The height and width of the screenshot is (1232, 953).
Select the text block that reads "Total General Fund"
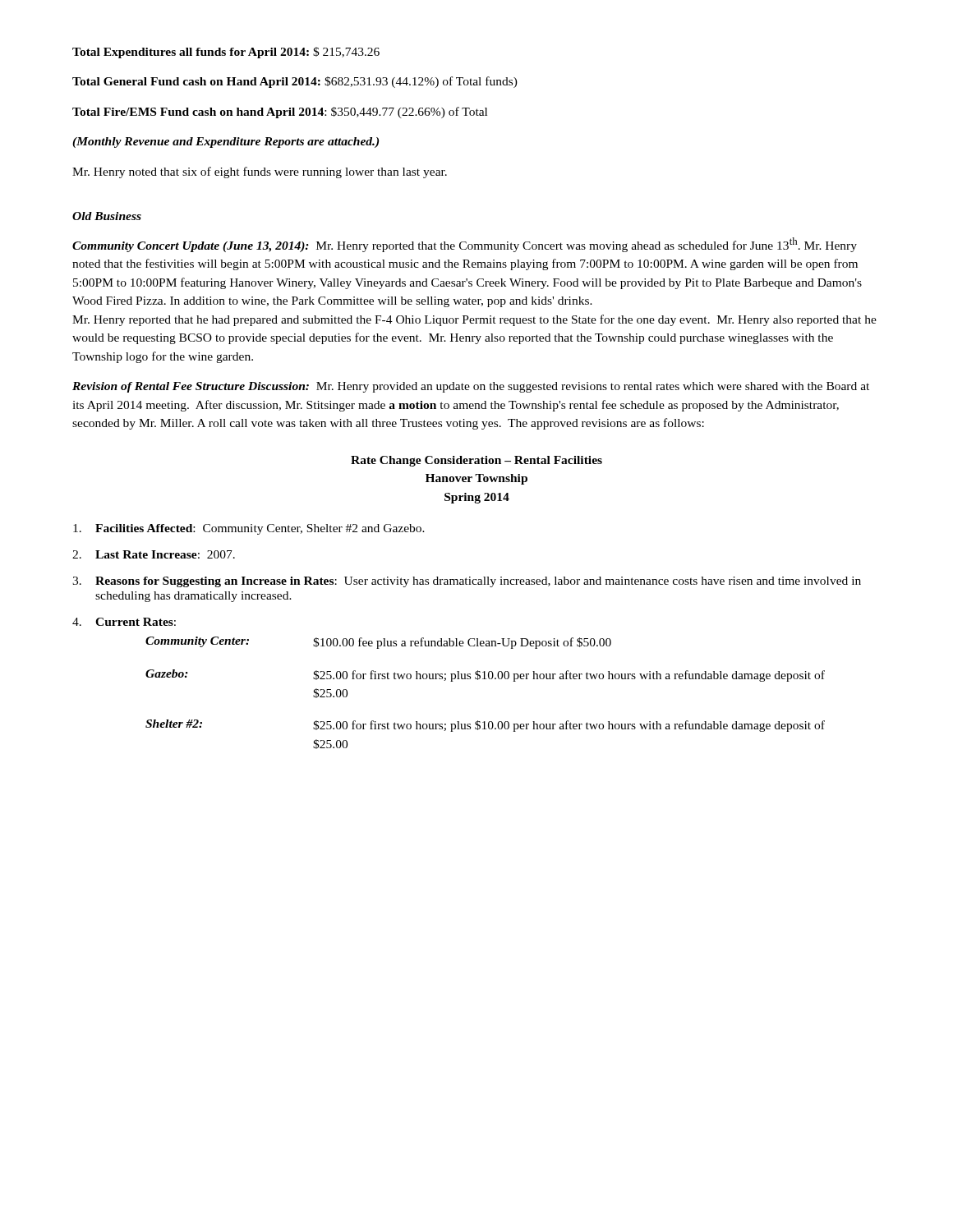(x=476, y=82)
